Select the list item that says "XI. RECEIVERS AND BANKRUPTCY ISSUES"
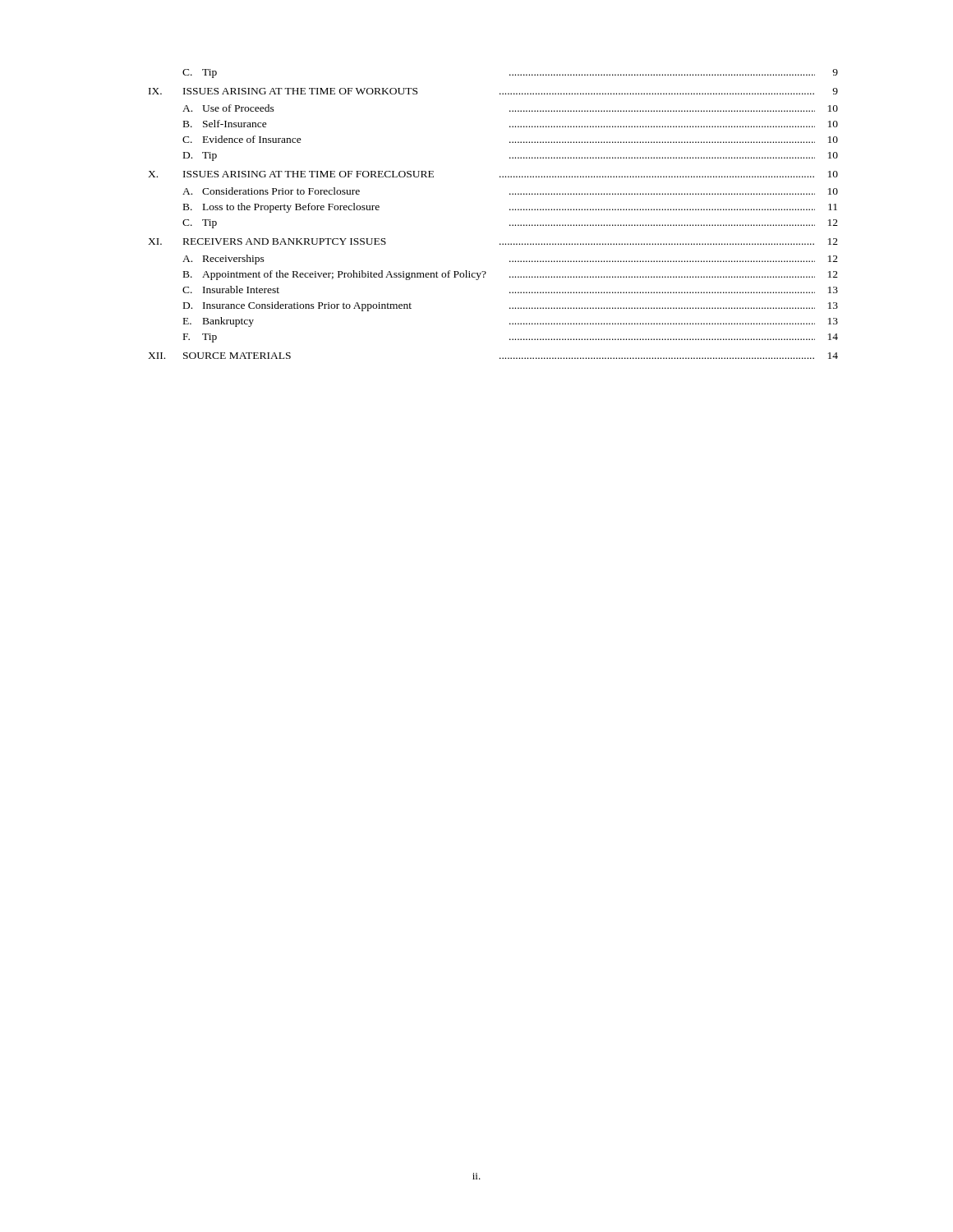The image size is (953, 1232). pos(493,242)
